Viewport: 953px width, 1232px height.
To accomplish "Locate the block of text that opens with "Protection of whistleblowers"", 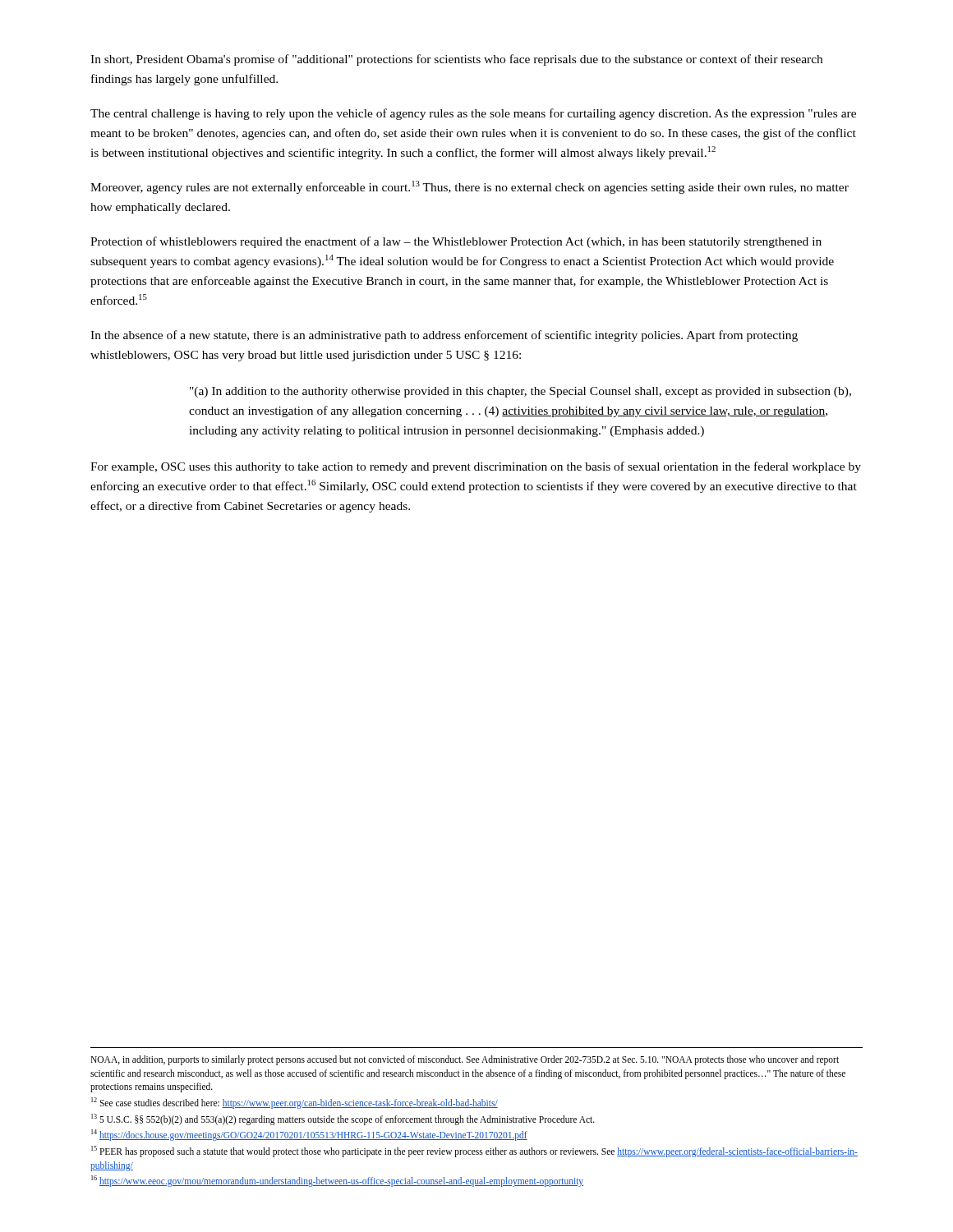I will point(462,271).
